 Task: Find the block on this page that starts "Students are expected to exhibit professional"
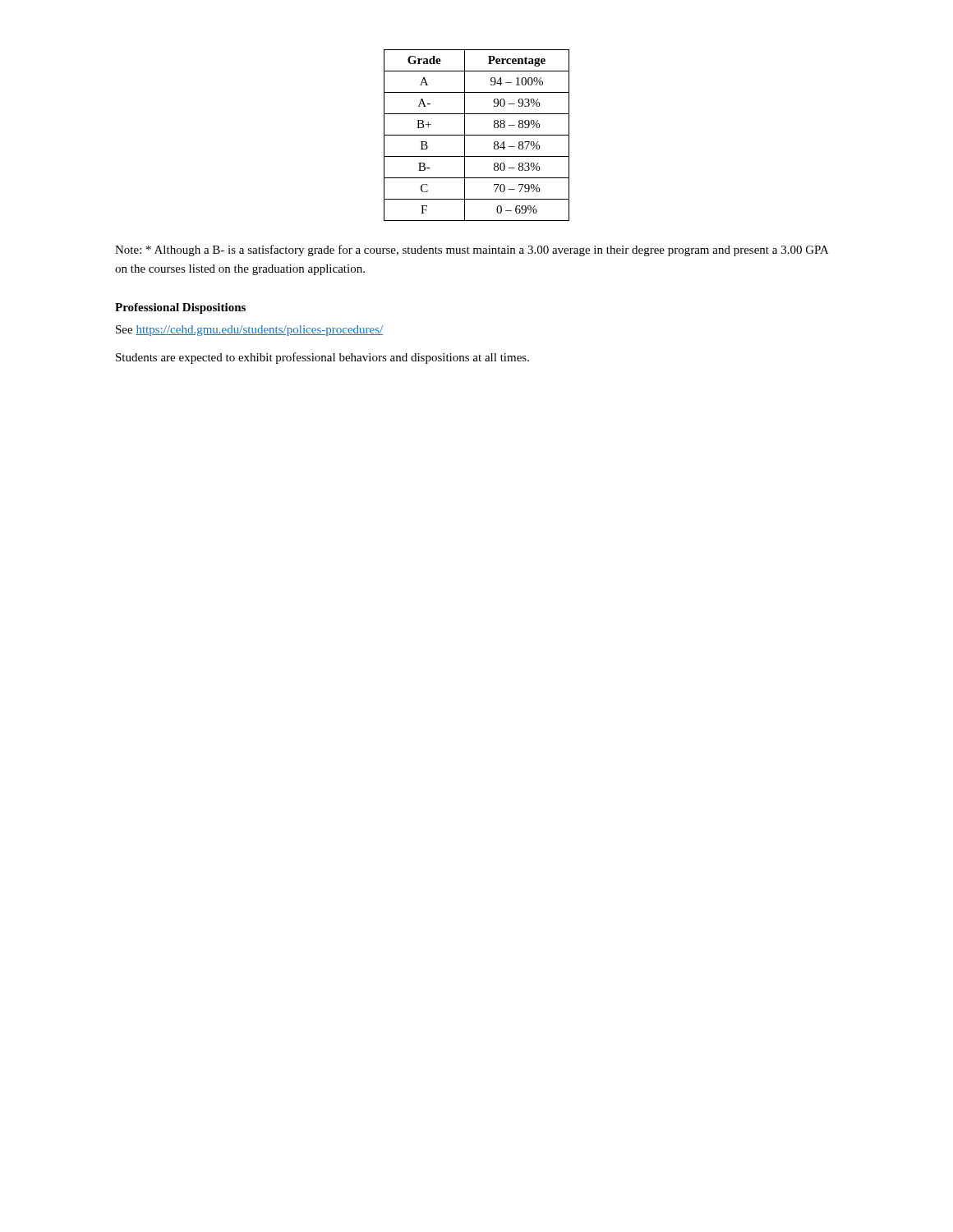(x=322, y=357)
